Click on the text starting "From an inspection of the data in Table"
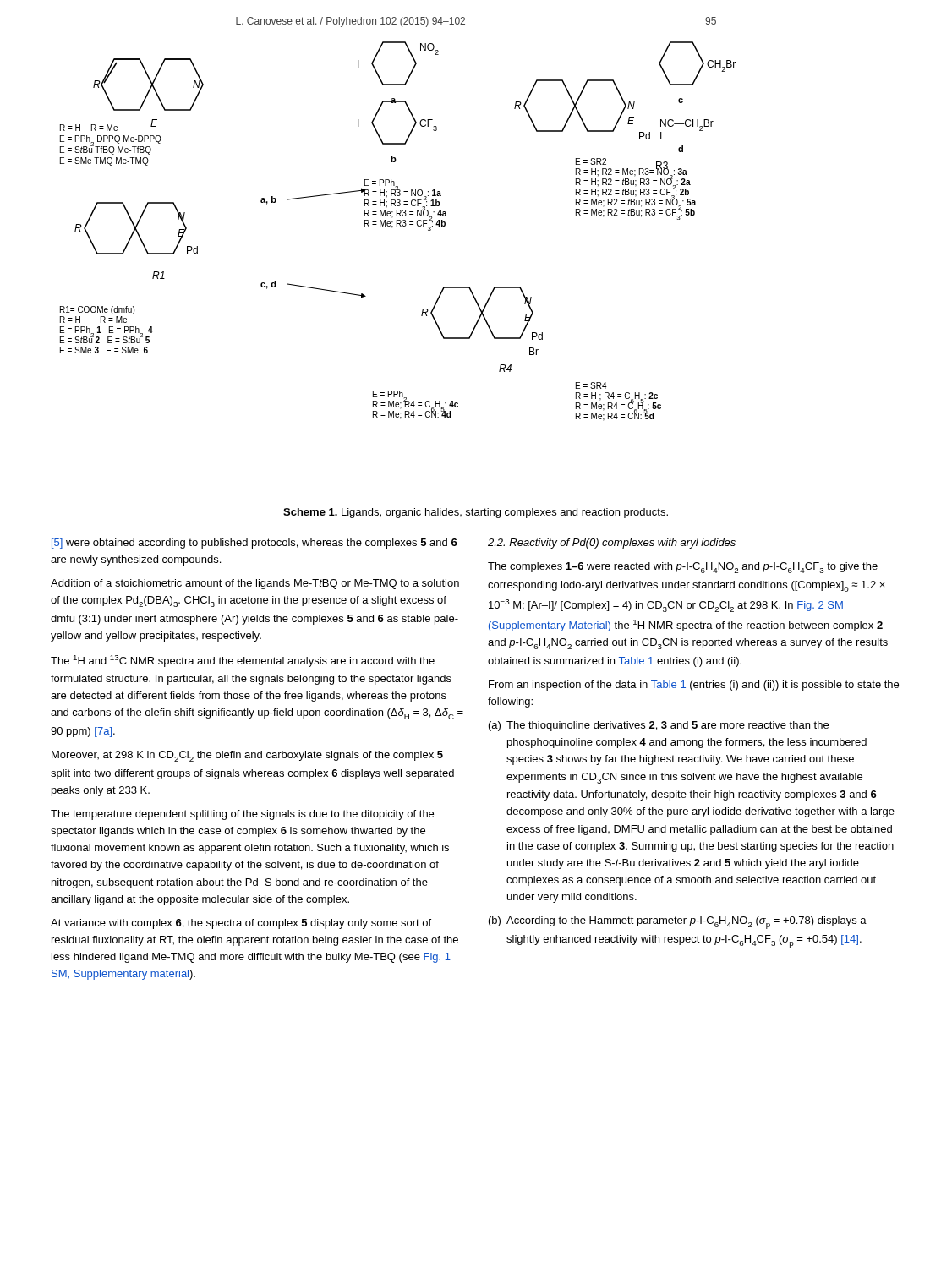Viewport: 952px width, 1268px height. pyautogui.click(x=694, y=693)
